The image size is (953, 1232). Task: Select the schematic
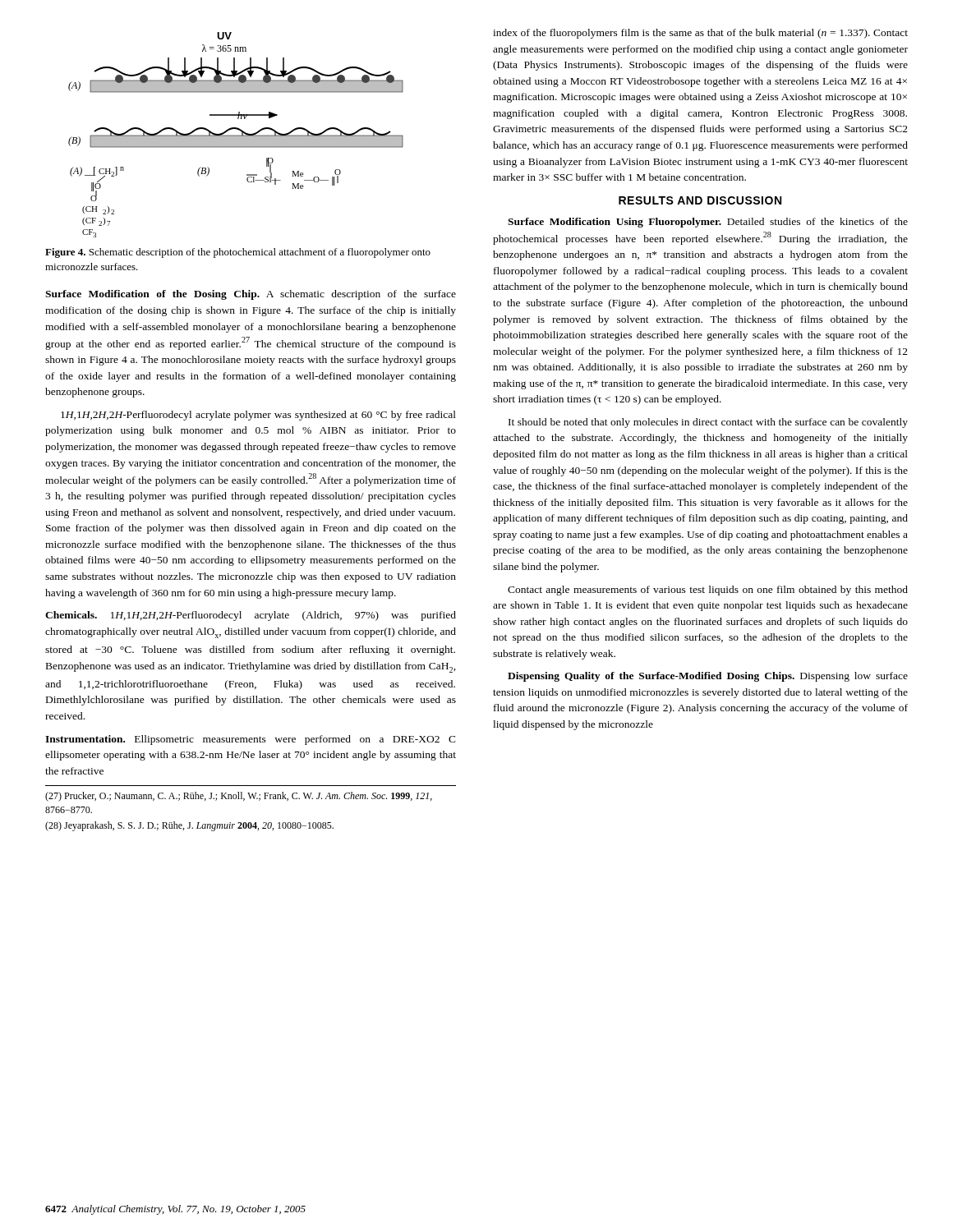(x=242, y=131)
